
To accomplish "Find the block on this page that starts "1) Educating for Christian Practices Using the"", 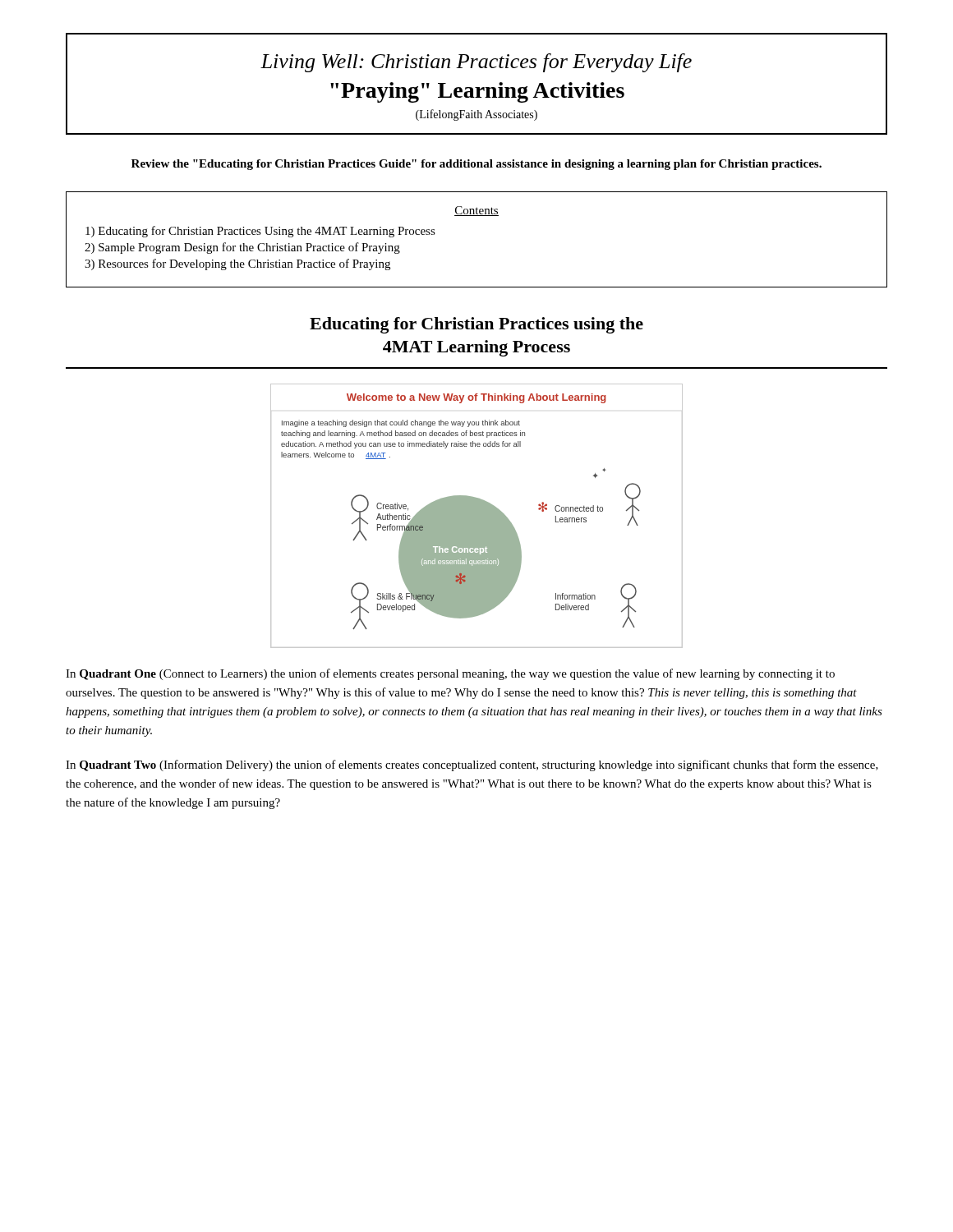I will pos(260,230).
